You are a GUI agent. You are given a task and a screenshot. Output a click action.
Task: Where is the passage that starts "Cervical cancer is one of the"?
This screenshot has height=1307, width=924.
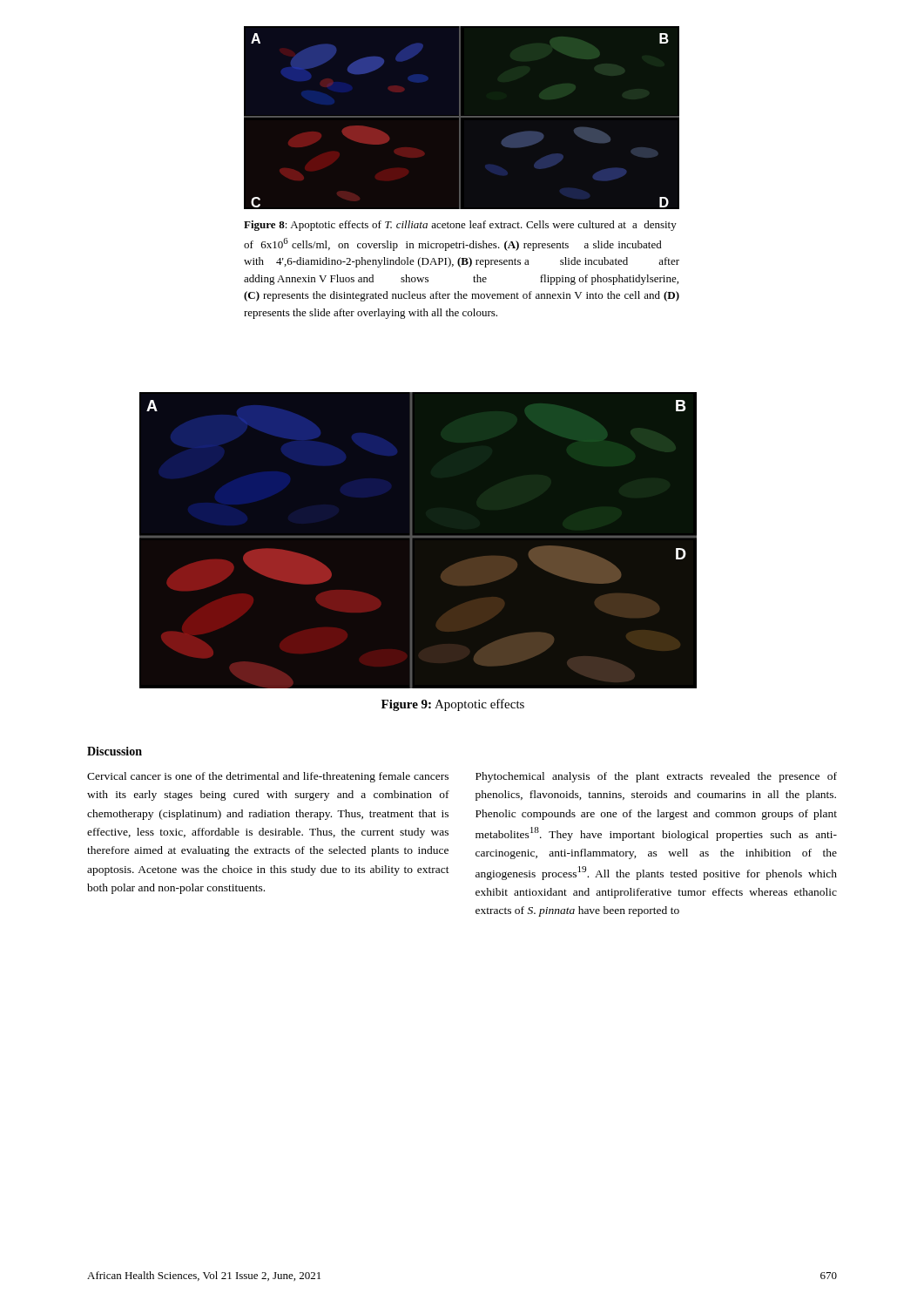tap(268, 832)
